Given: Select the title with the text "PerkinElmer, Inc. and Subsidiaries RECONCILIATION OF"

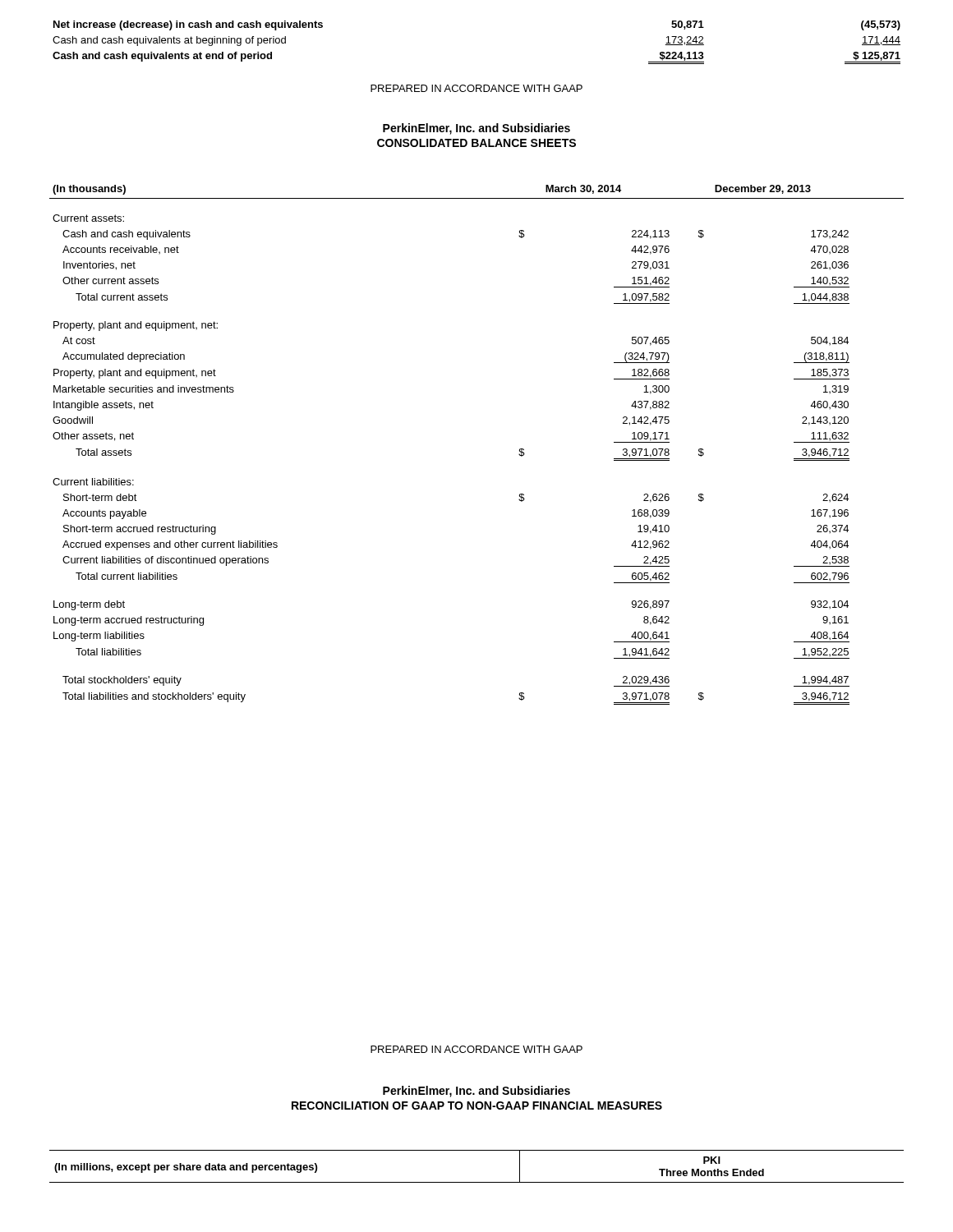Looking at the screenshot, I should click(x=476, y=1098).
